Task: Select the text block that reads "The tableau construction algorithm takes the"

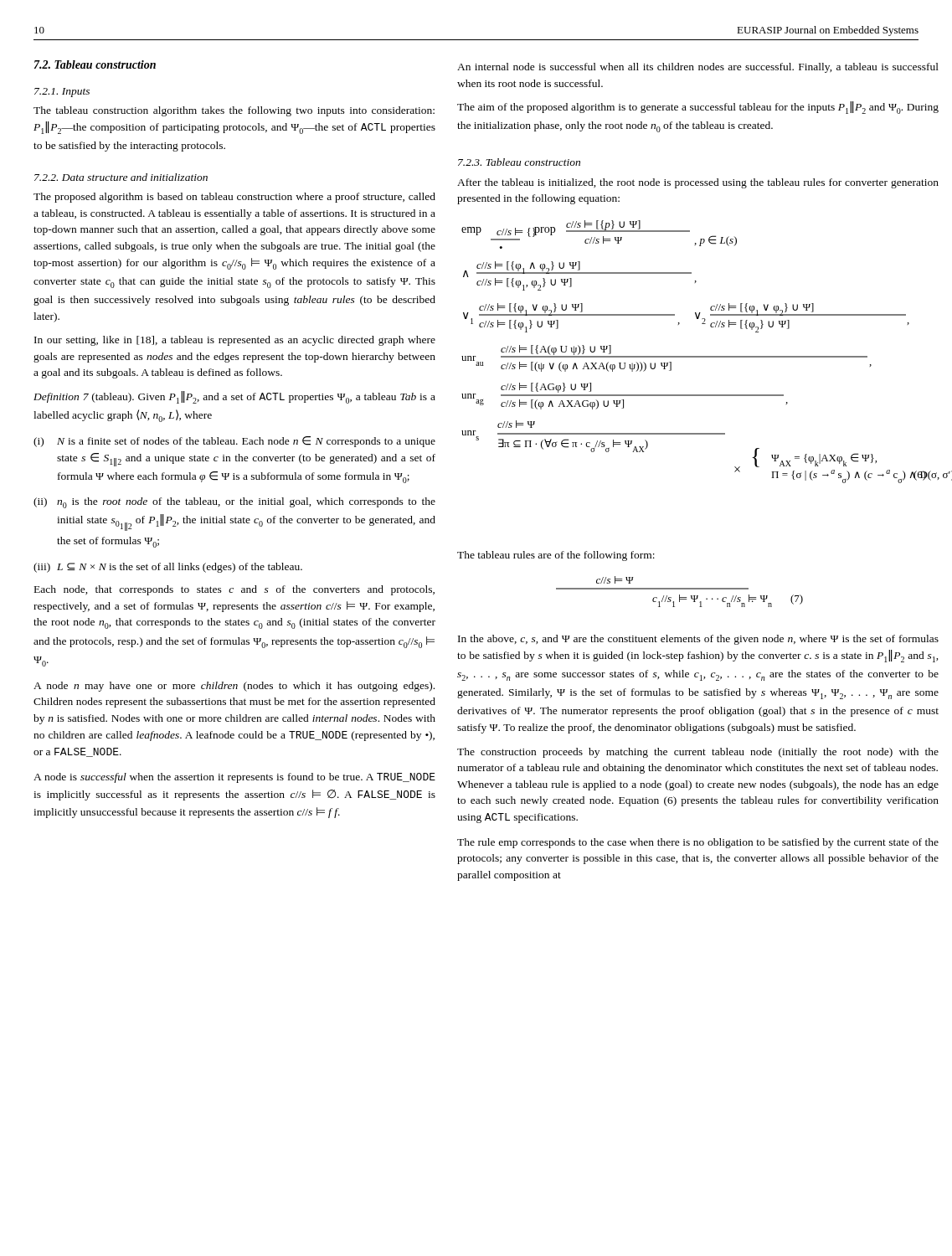Action: point(234,128)
